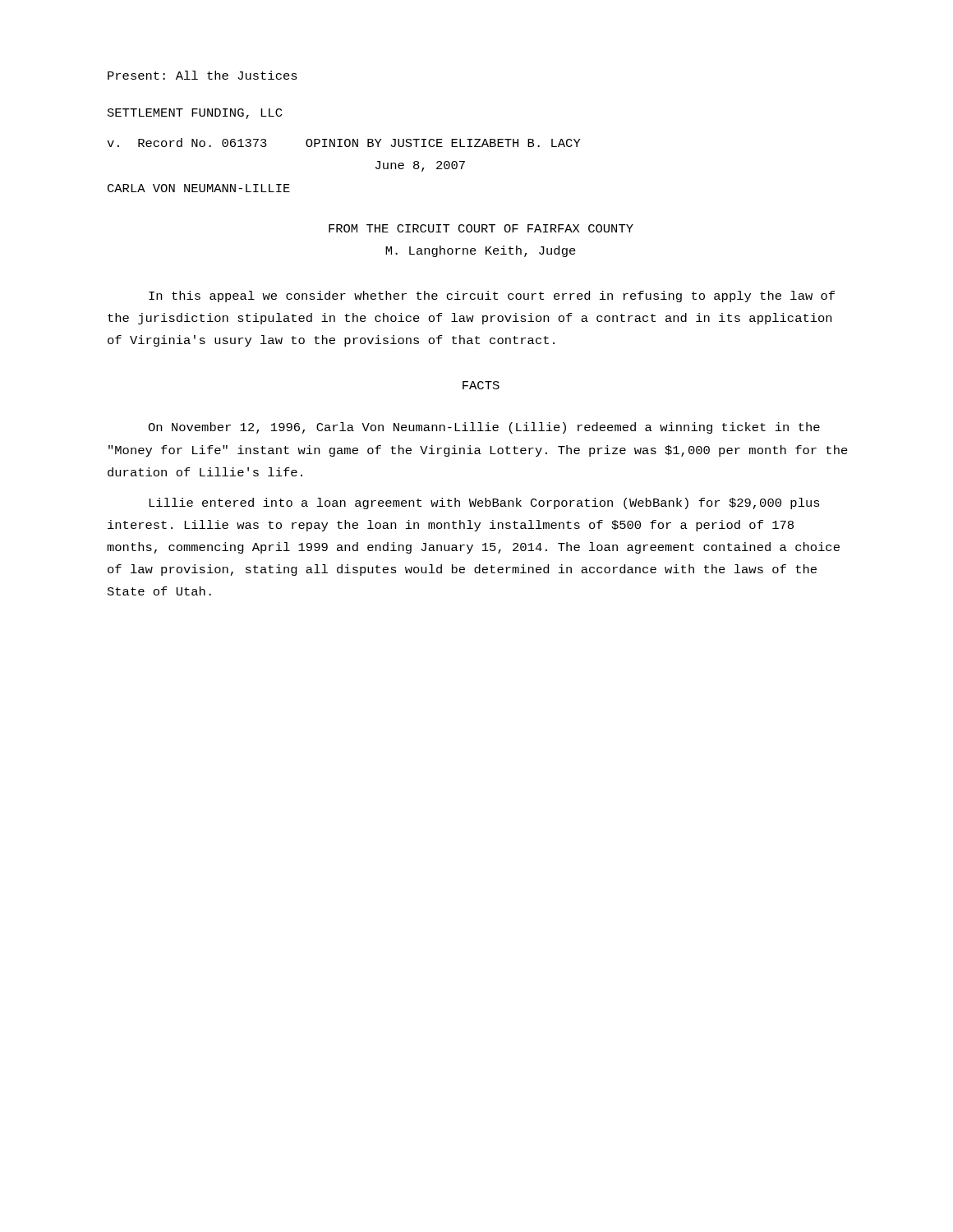This screenshot has height=1232, width=953.
Task: Point to the text starting "FROM THE CIRCUIT COURT OF FAIRFAX COUNTYM."
Action: click(481, 240)
